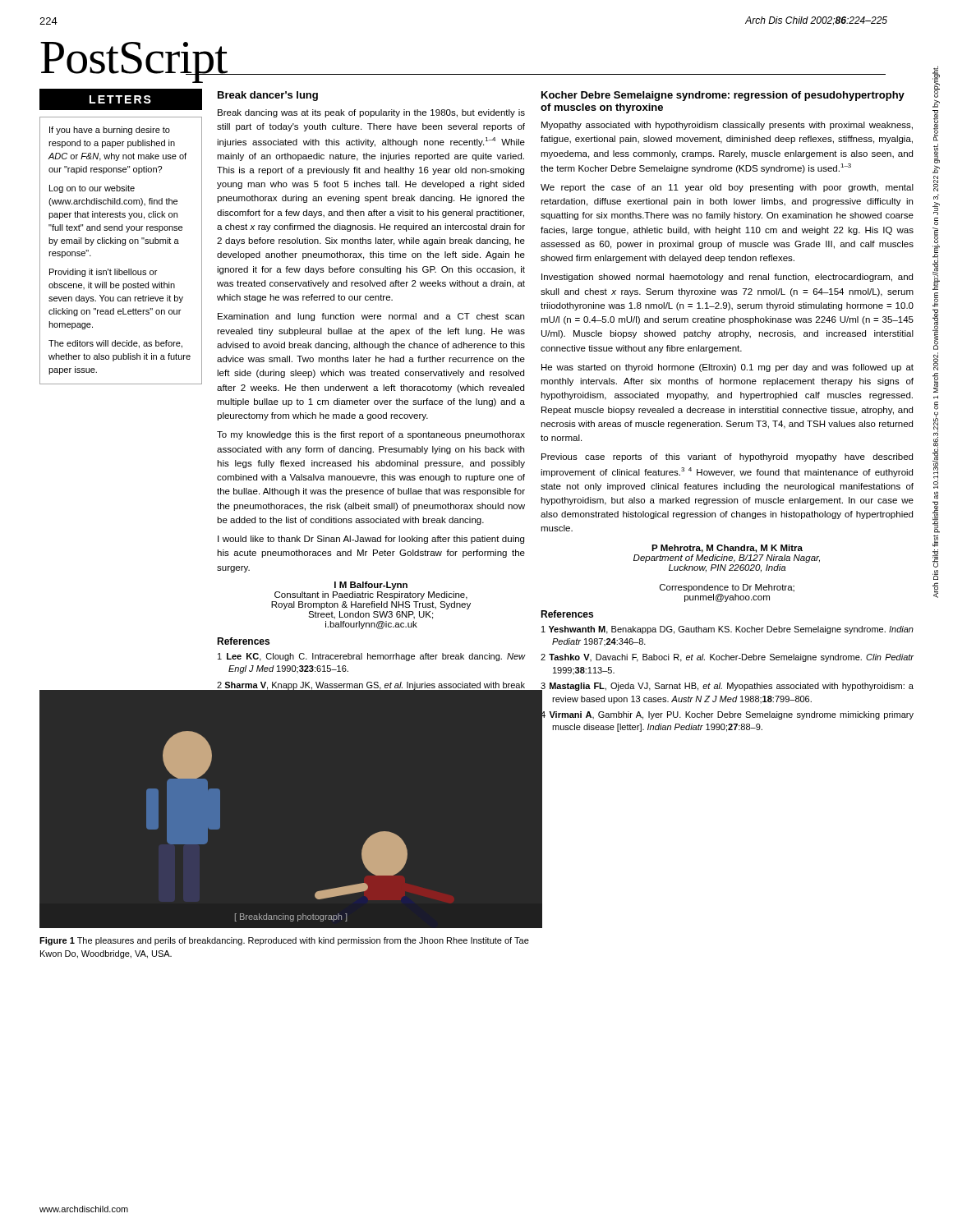The width and height of the screenshot is (953, 1232).
Task: Where is the passage that starts "Myopathy associated with hypothyroidism classically presents with"?
Action: (x=727, y=327)
